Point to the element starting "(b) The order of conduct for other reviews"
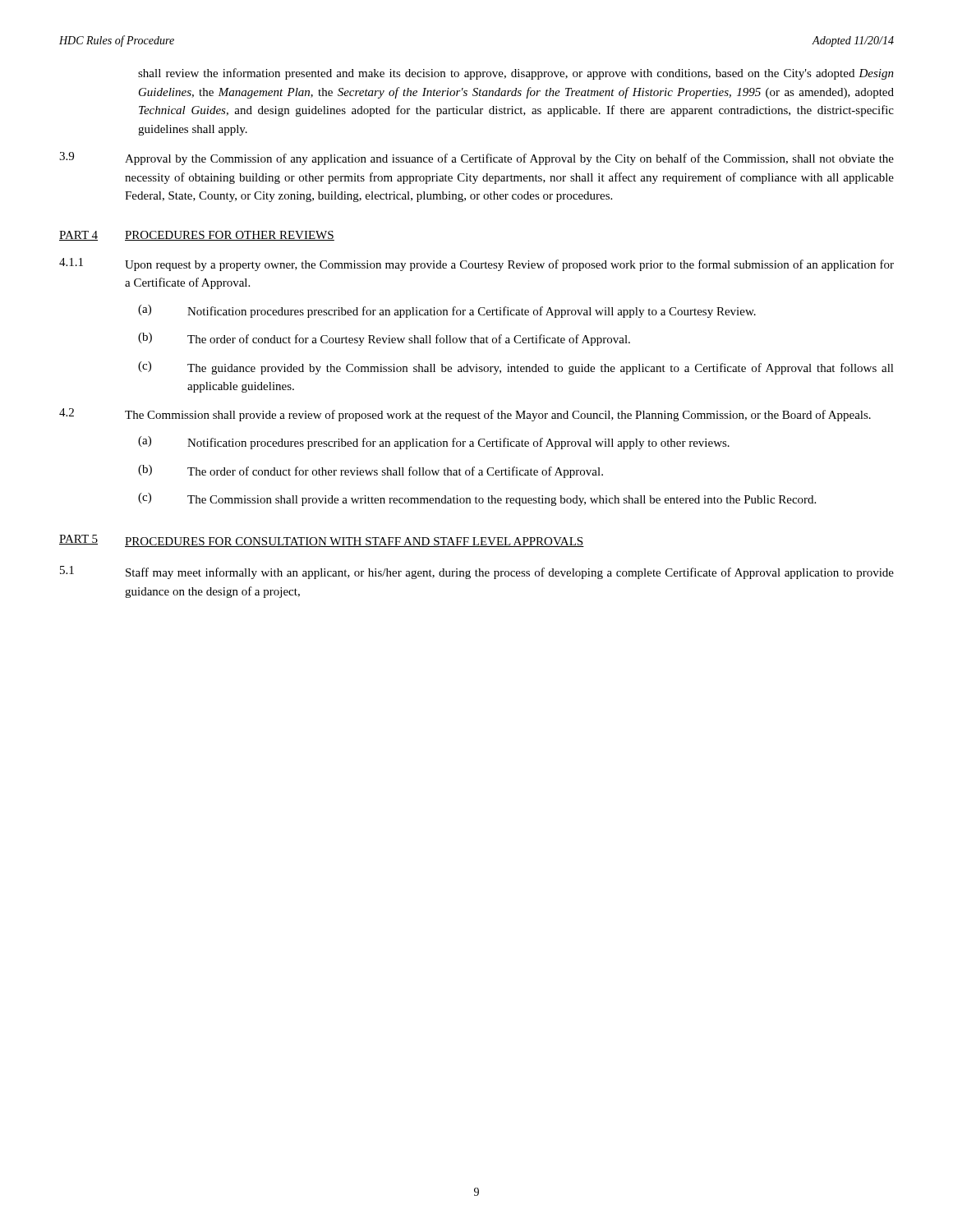This screenshot has height=1232, width=953. point(516,471)
